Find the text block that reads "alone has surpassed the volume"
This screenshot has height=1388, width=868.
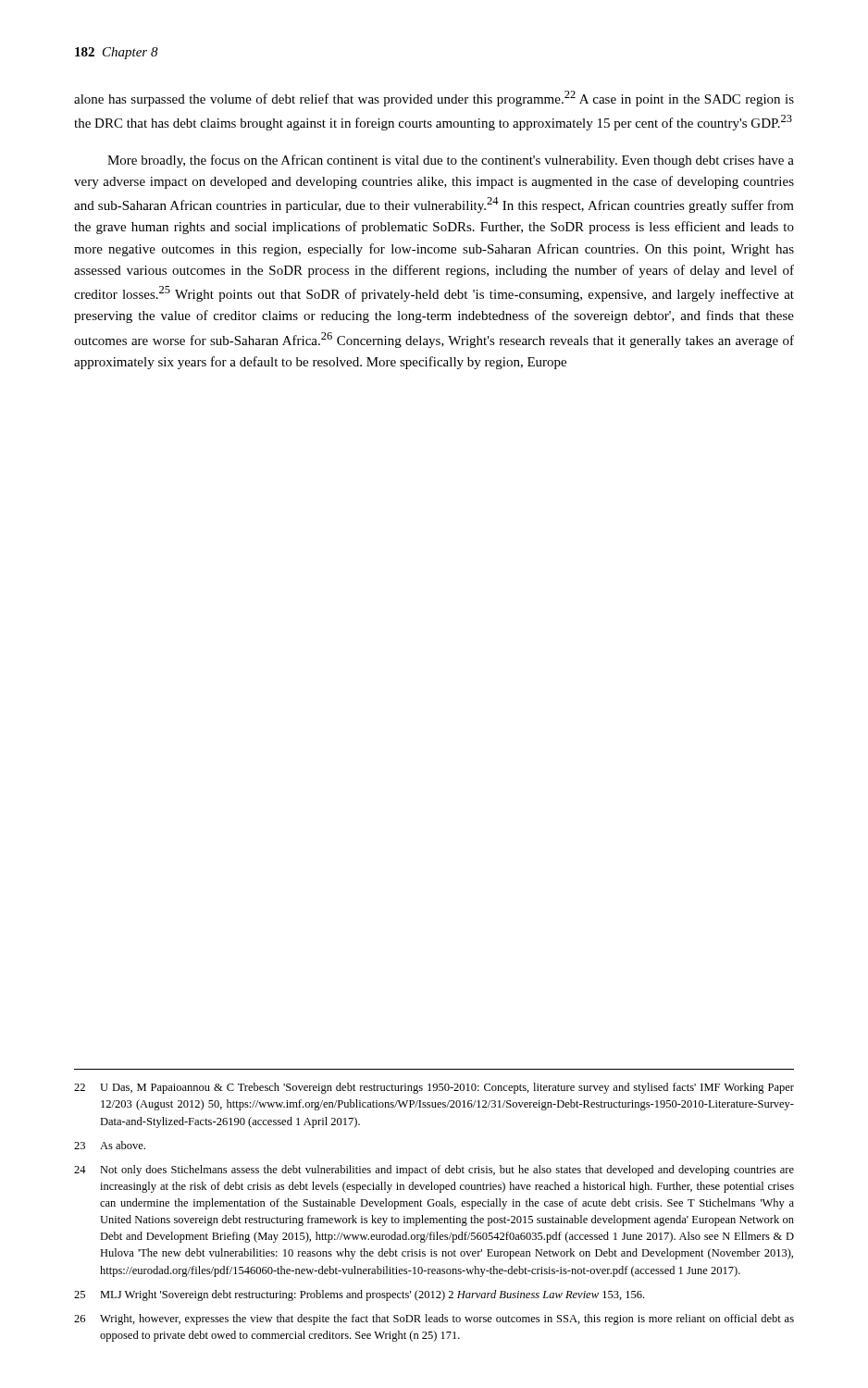tap(434, 230)
